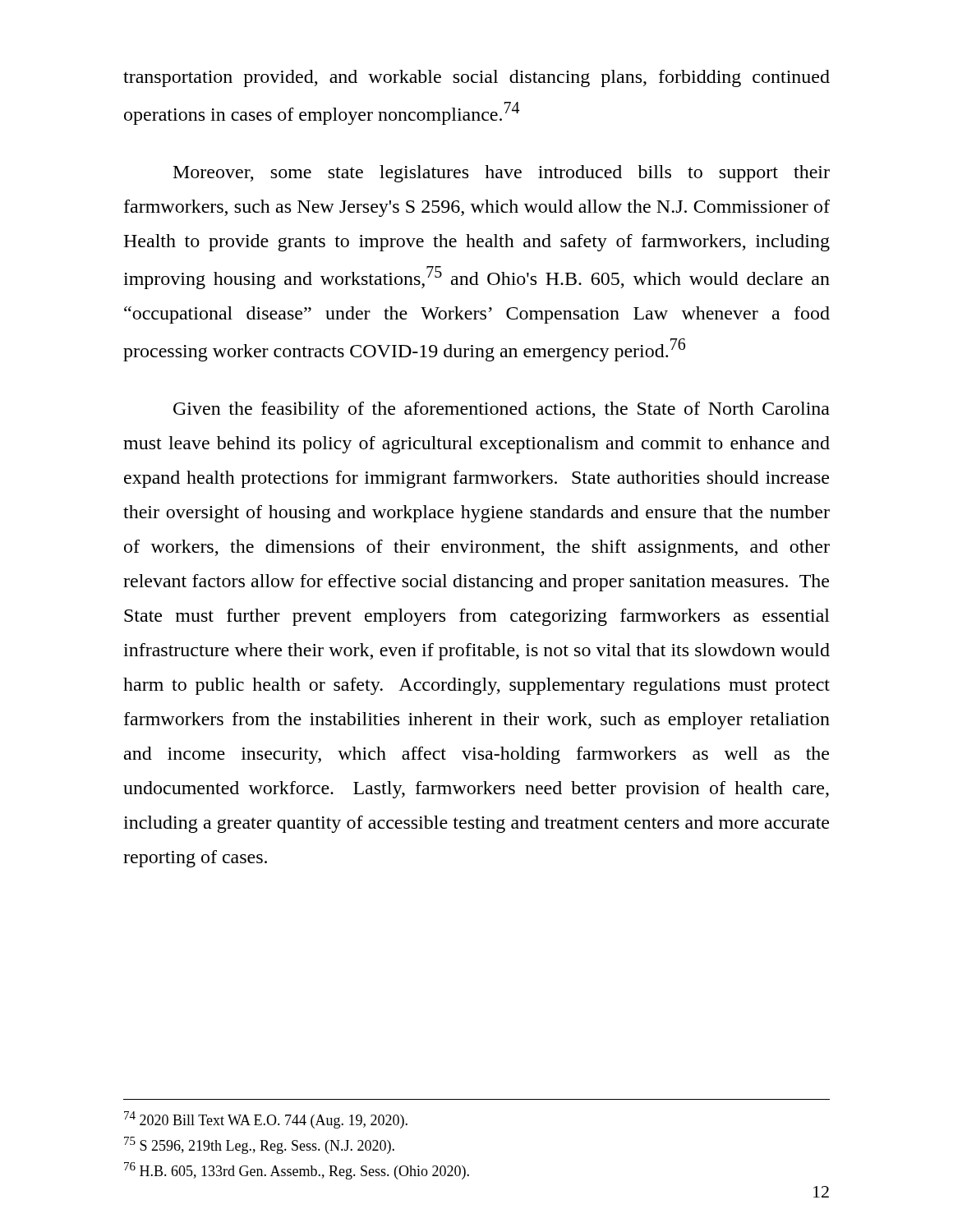This screenshot has height=1232, width=953.
Task: Locate the element starting "Moreover, some state legislatures have introduced bills to"
Action: click(476, 261)
